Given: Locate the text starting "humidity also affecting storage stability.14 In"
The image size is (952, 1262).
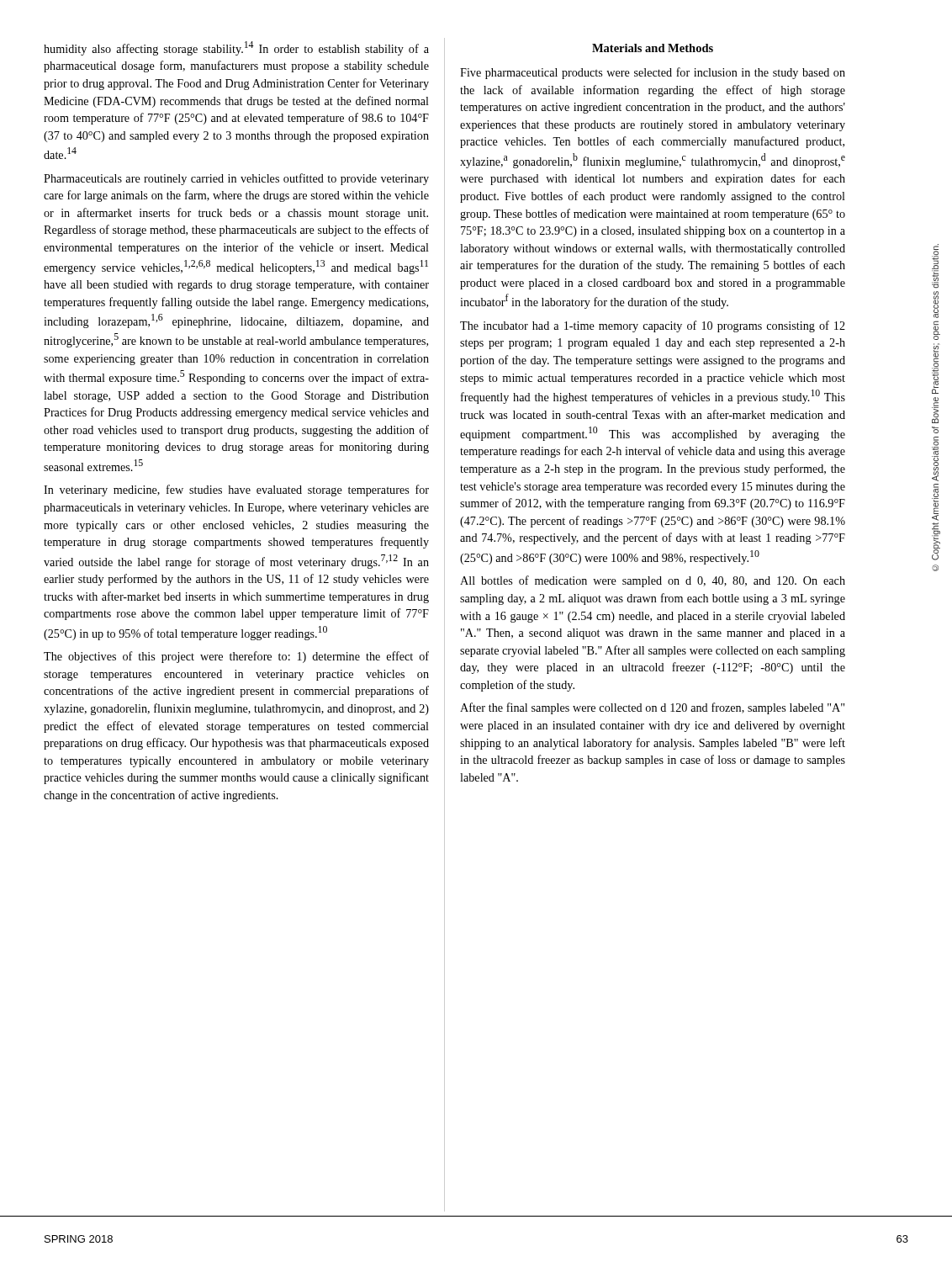Looking at the screenshot, I should coord(236,101).
